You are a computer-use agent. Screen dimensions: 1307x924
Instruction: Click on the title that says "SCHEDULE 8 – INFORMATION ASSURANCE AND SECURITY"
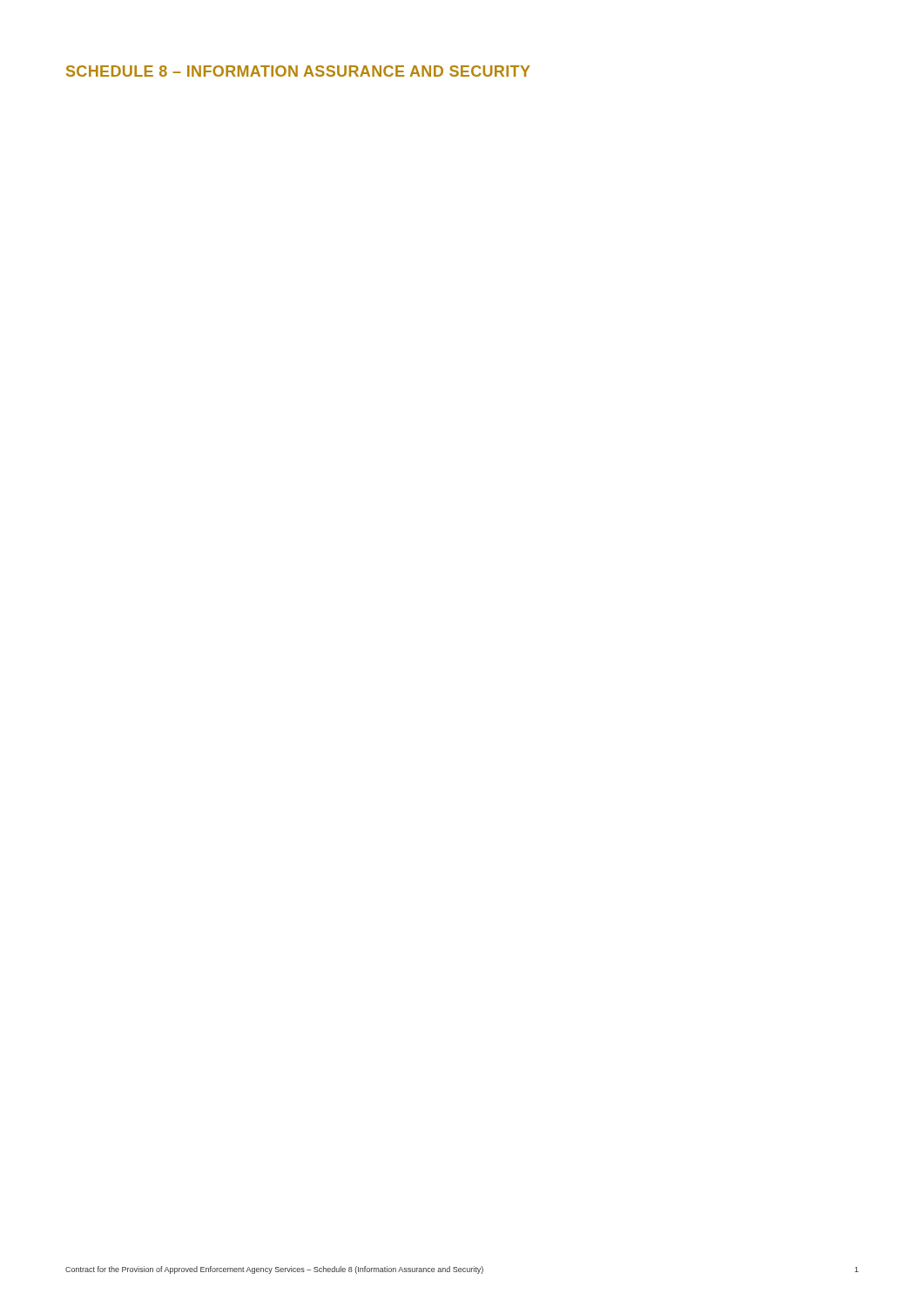coord(298,71)
